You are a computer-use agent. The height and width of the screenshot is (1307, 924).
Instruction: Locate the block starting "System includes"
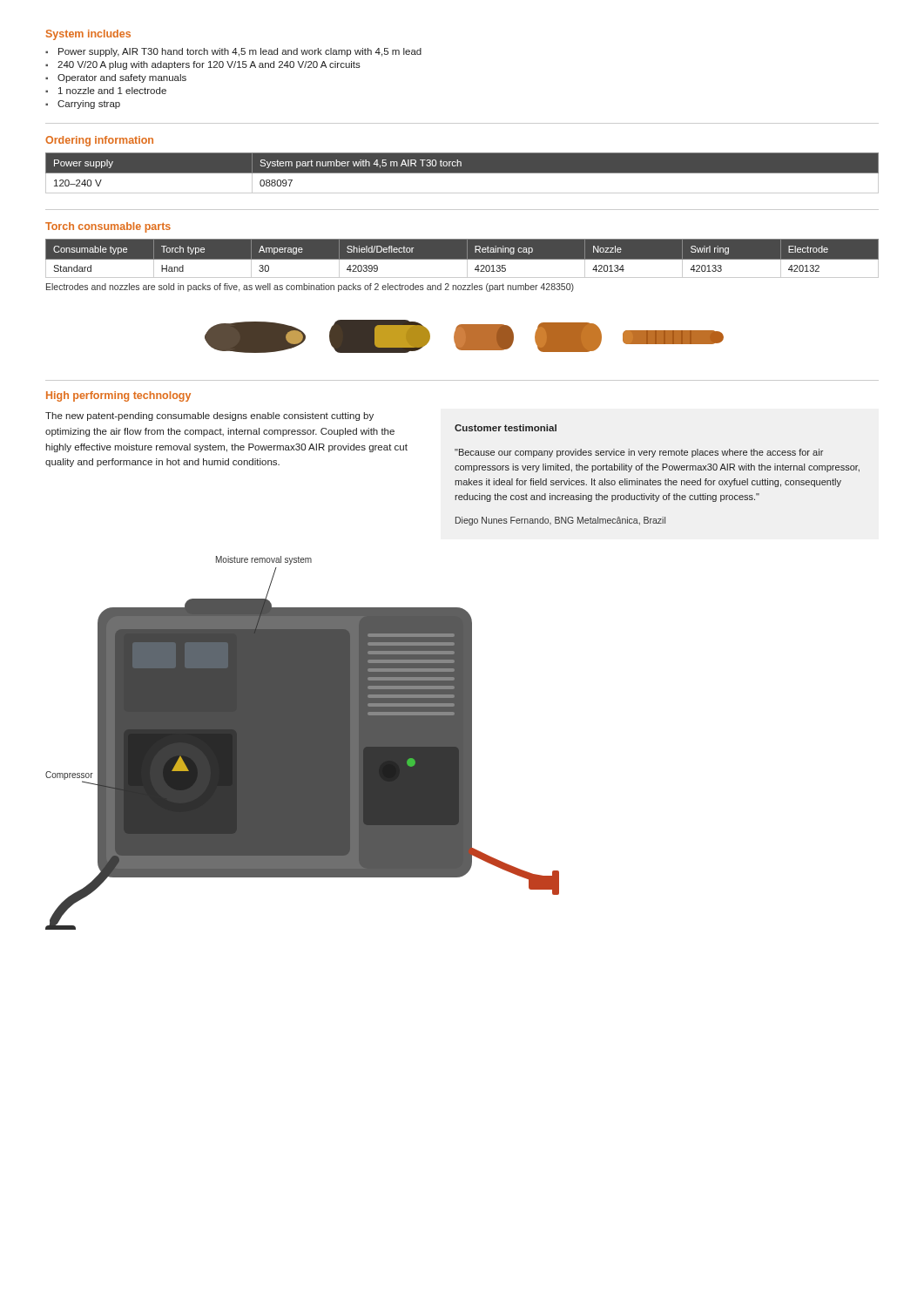pyautogui.click(x=88, y=34)
